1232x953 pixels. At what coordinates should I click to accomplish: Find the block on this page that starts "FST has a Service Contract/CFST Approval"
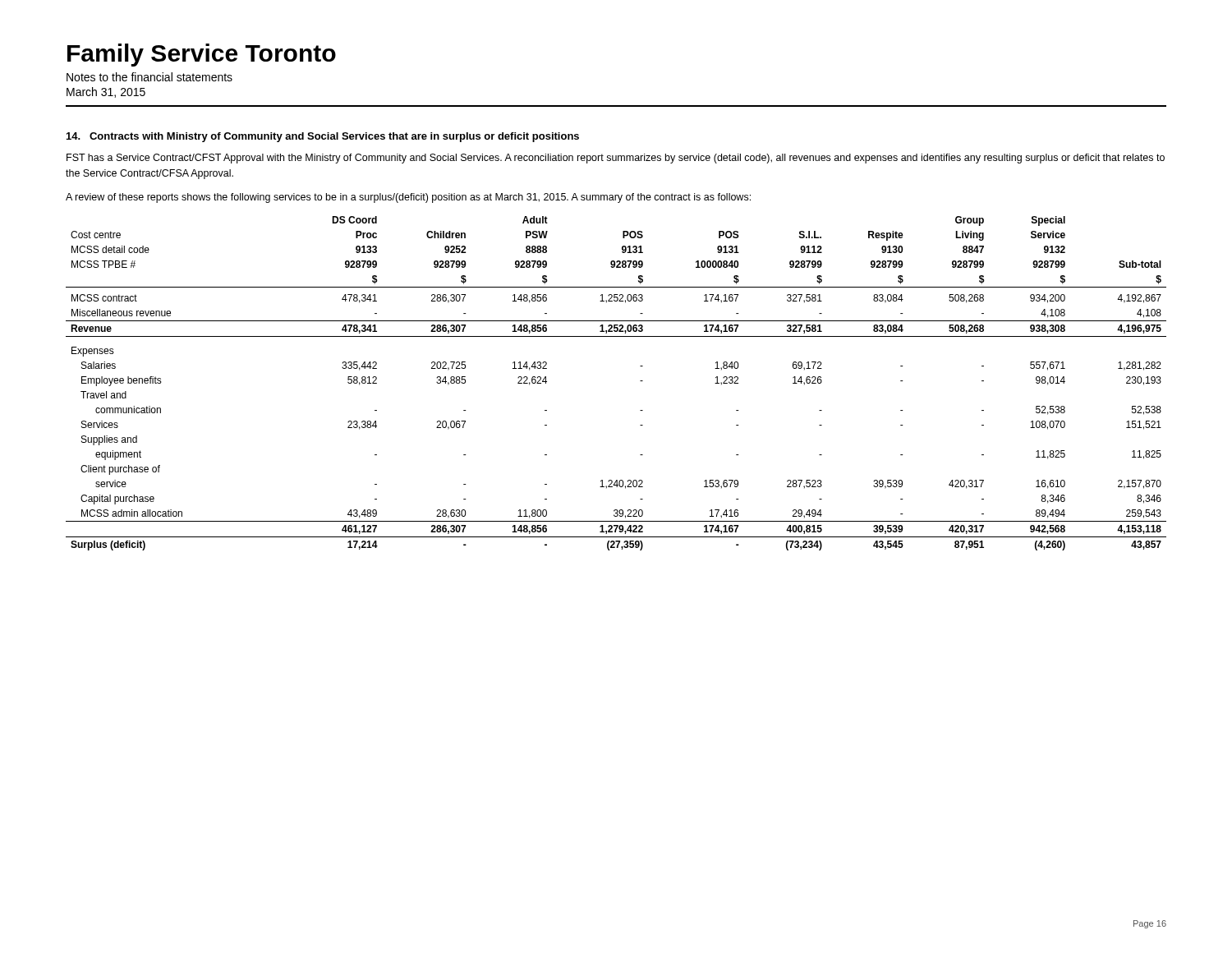pyautogui.click(x=615, y=165)
